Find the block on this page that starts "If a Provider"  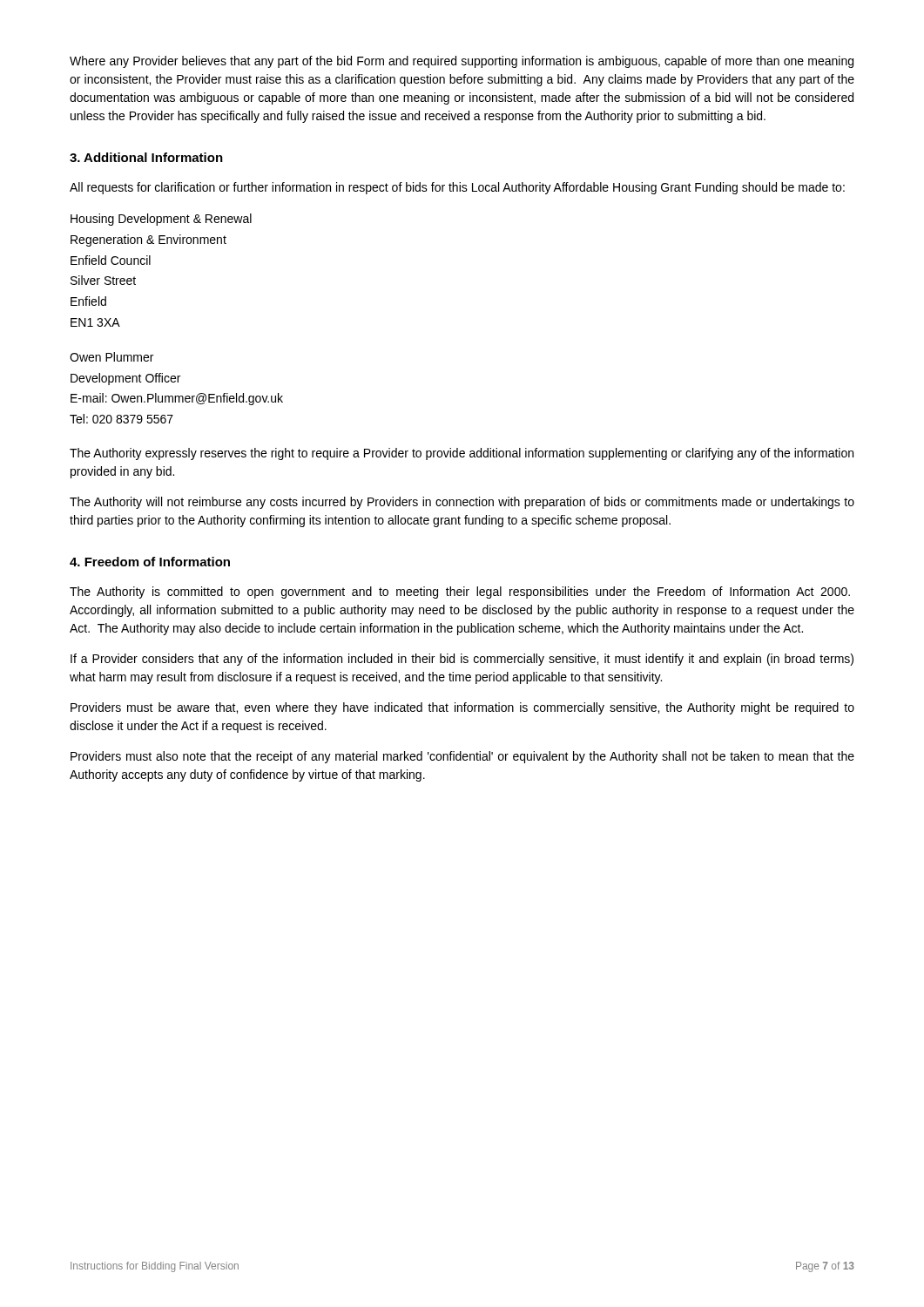coord(462,668)
